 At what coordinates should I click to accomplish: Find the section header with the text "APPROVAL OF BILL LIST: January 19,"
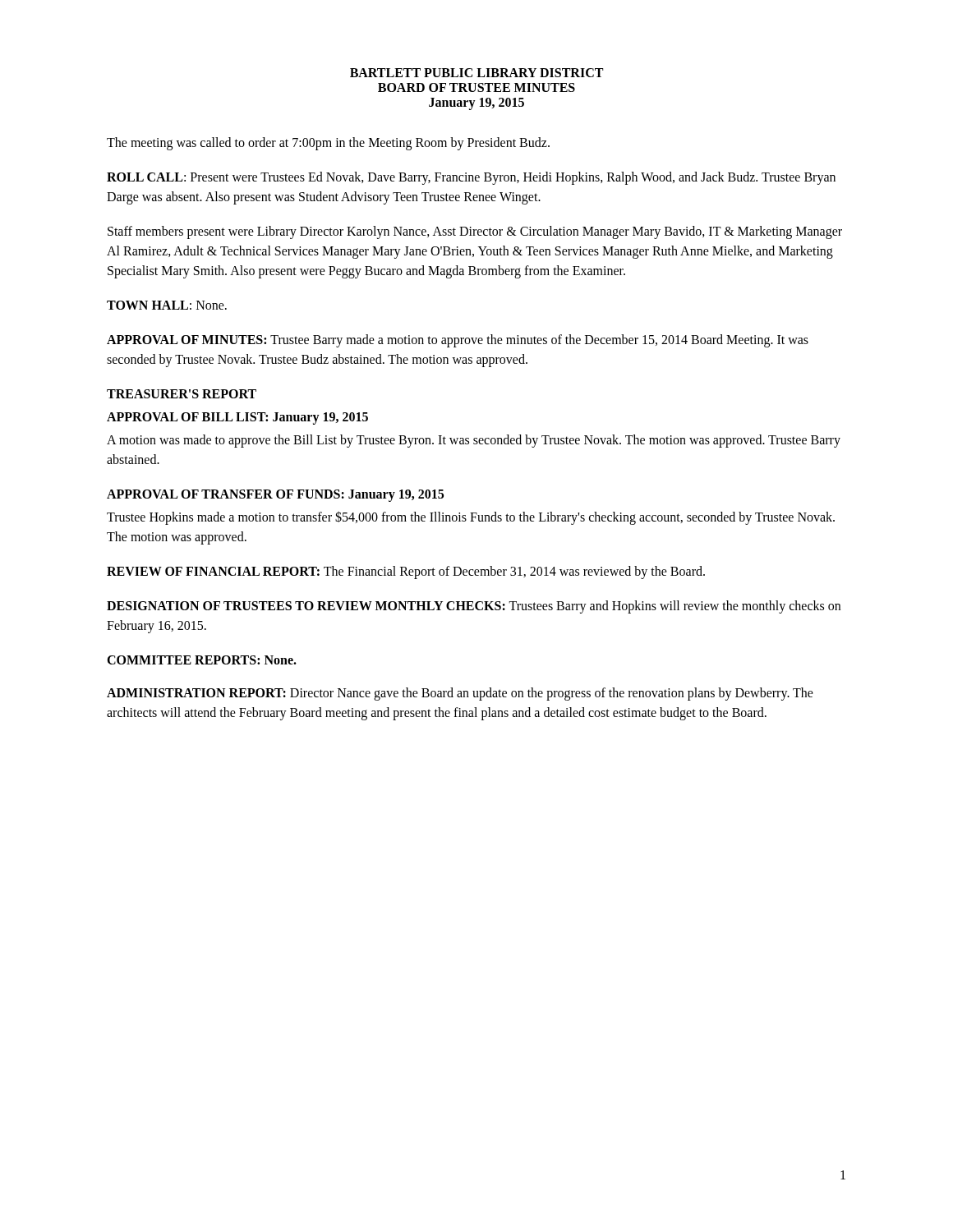click(238, 417)
